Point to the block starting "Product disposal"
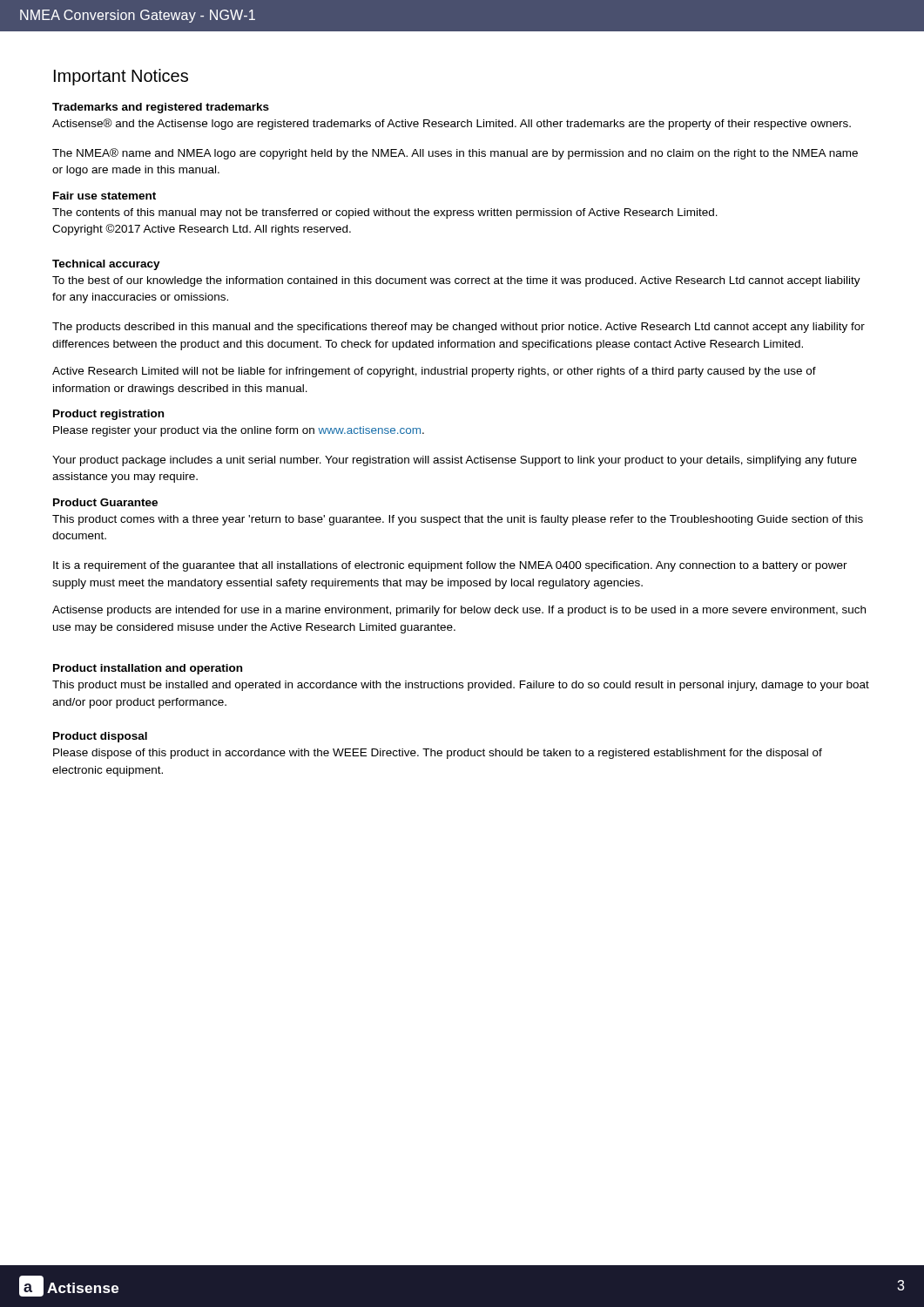924x1307 pixels. coord(100,736)
